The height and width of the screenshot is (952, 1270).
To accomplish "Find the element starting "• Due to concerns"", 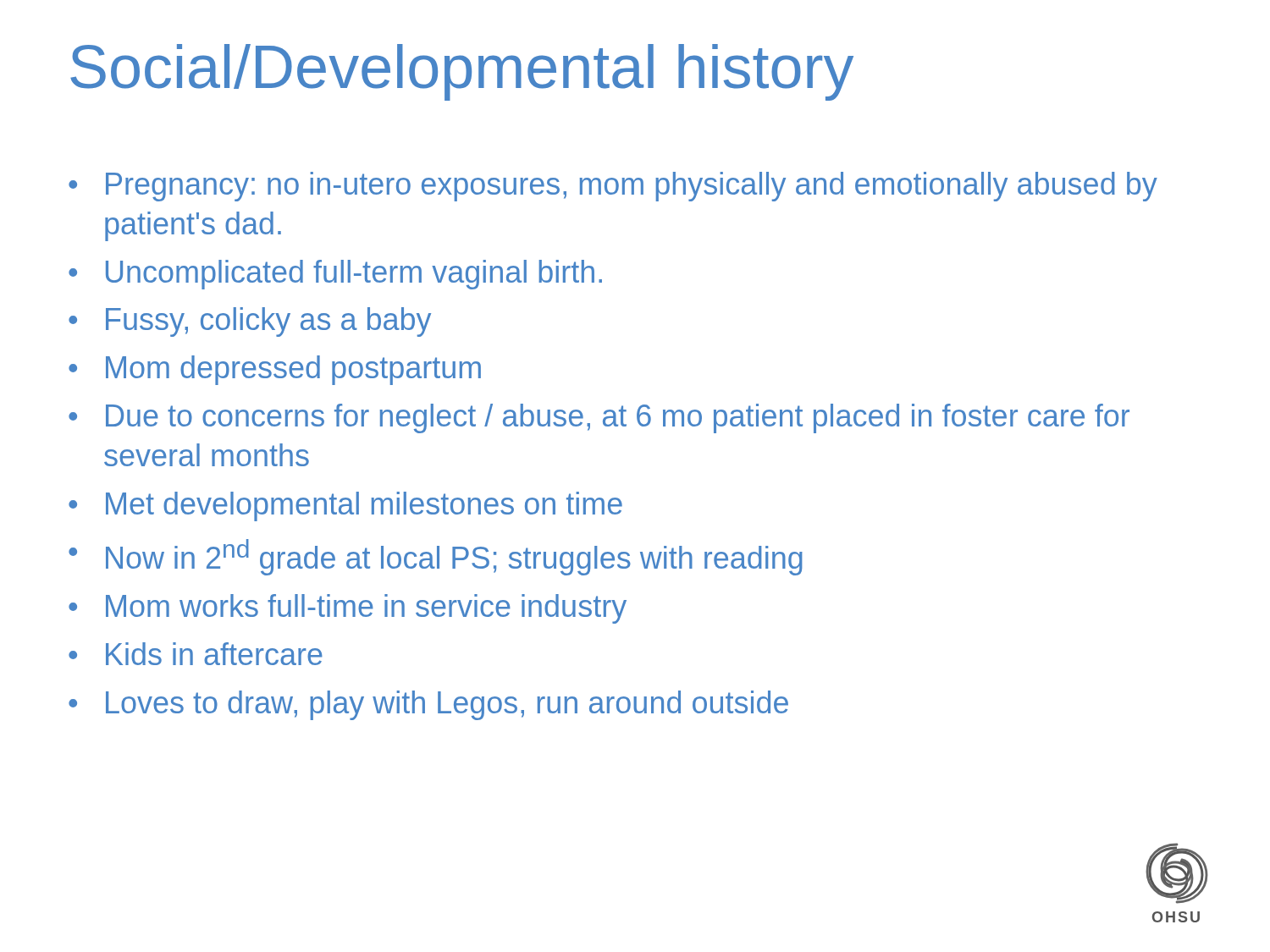I will pyautogui.click(x=626, y=436).
